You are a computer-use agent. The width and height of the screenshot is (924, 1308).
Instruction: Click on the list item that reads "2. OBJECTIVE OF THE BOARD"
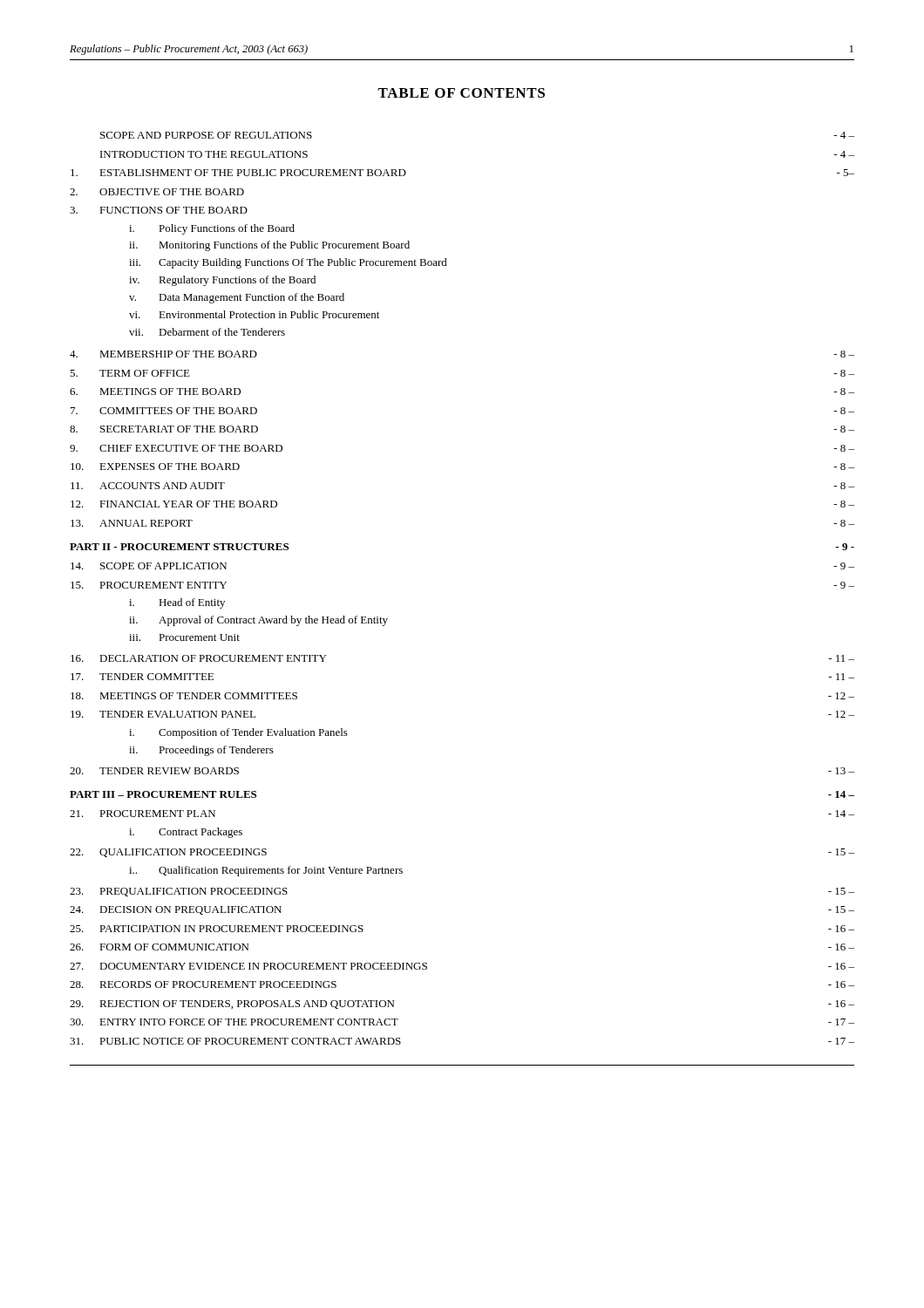click(157, 192)
